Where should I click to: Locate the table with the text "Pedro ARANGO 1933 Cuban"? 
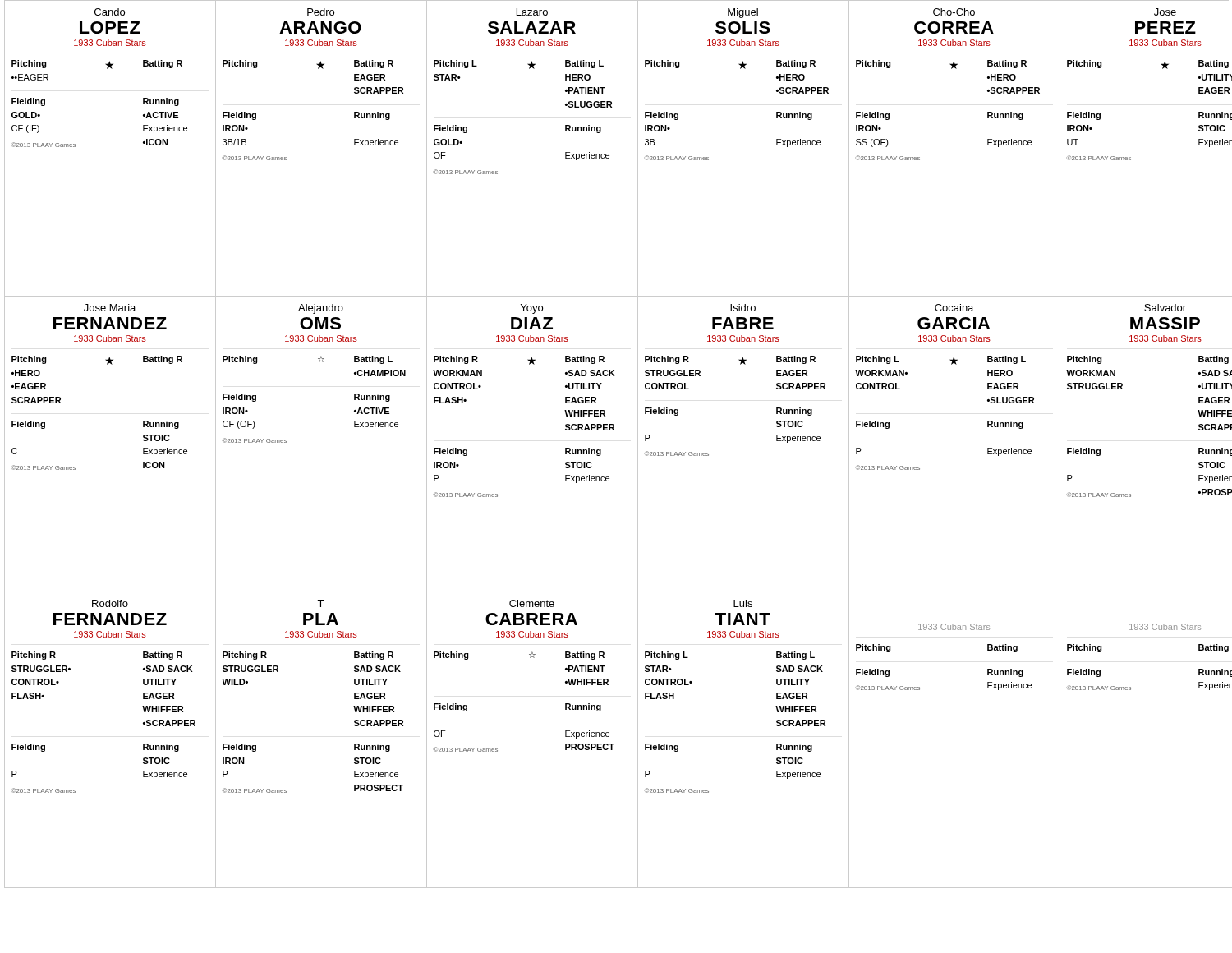coord(321,149)
